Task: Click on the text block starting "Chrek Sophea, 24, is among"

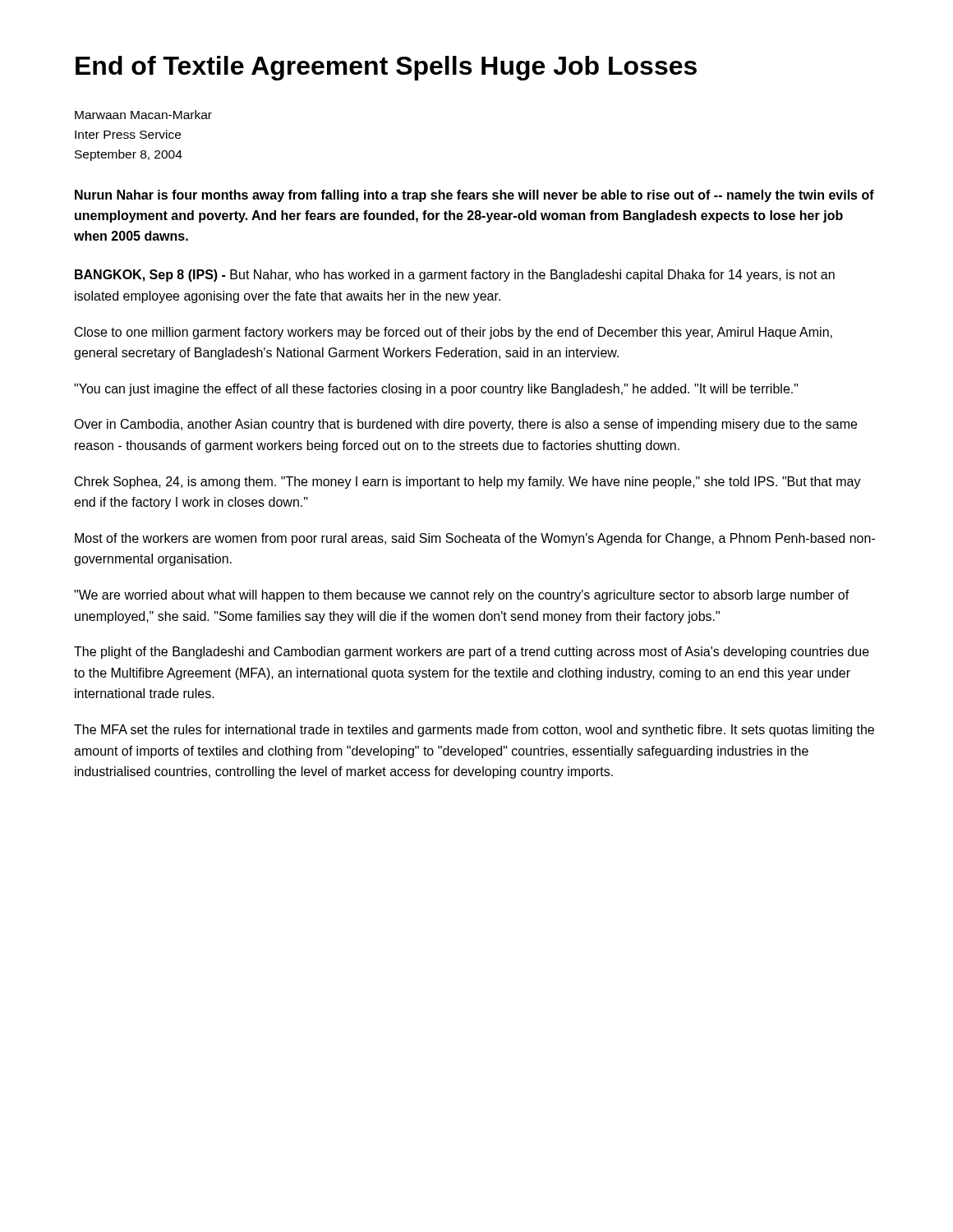Action: (467, 492)
